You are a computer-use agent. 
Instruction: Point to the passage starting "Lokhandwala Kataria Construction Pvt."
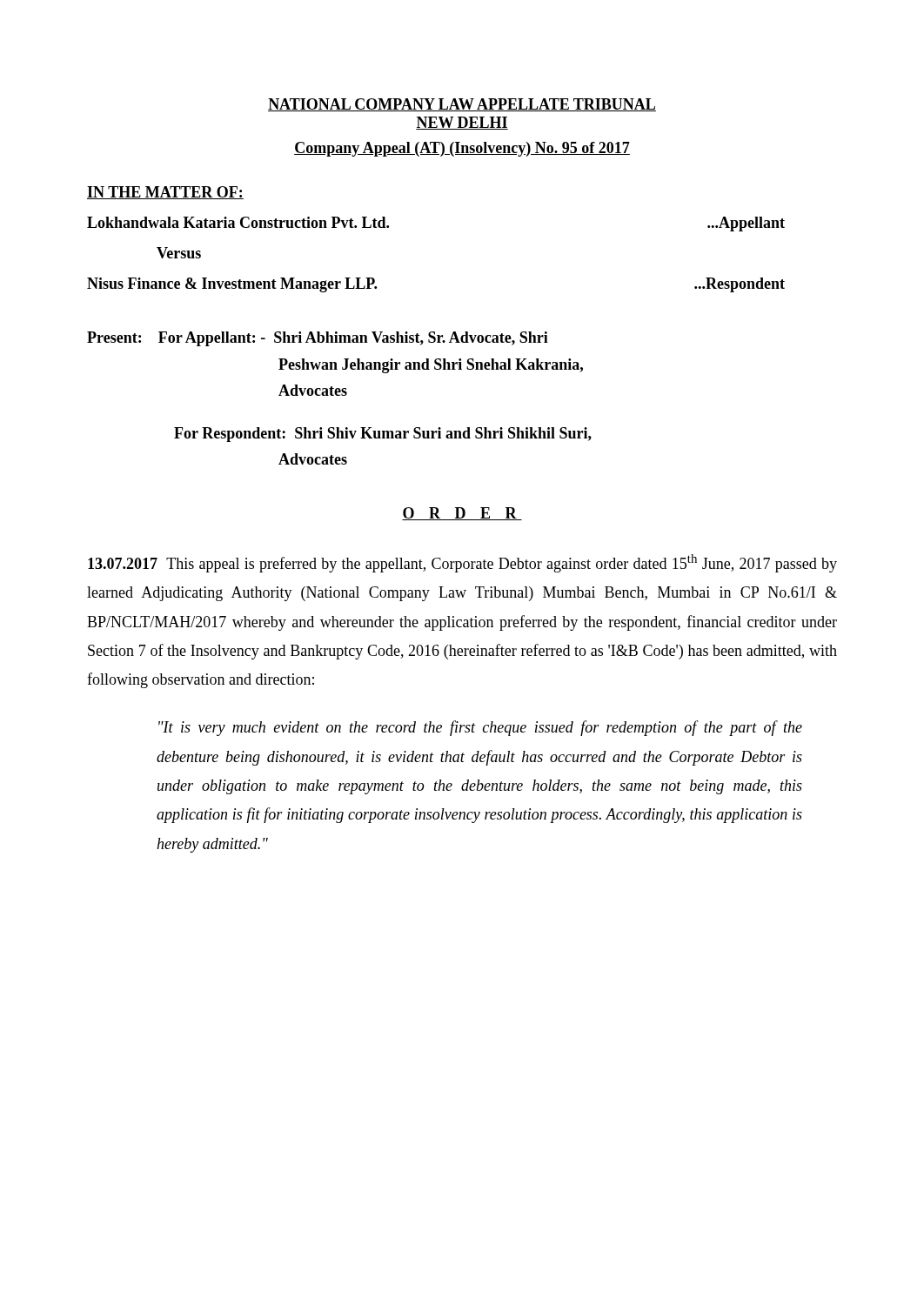coord(231,224)
